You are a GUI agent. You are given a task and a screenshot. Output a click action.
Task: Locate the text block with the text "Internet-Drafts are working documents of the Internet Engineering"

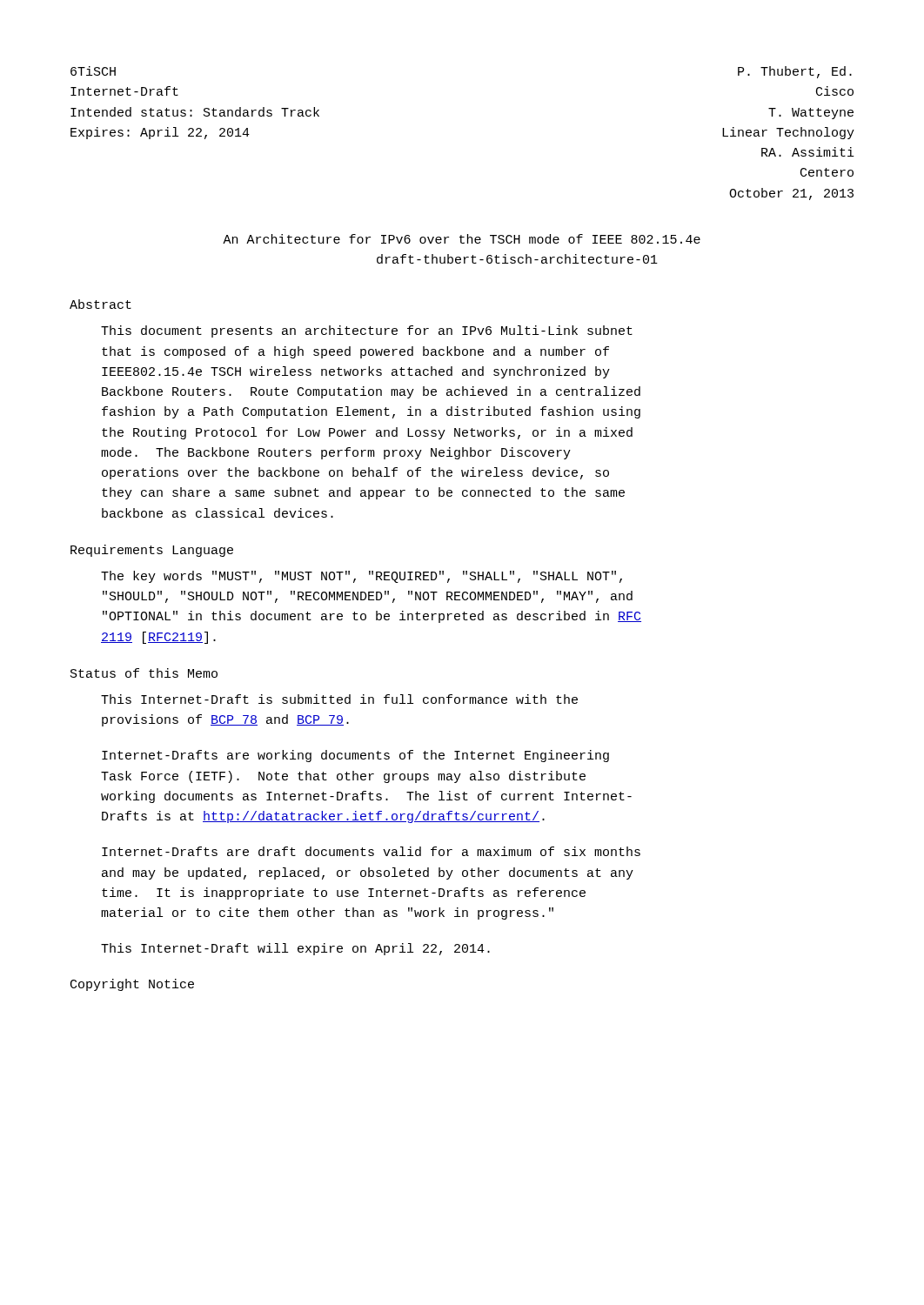pyautogui.click(x=367, y=787)
